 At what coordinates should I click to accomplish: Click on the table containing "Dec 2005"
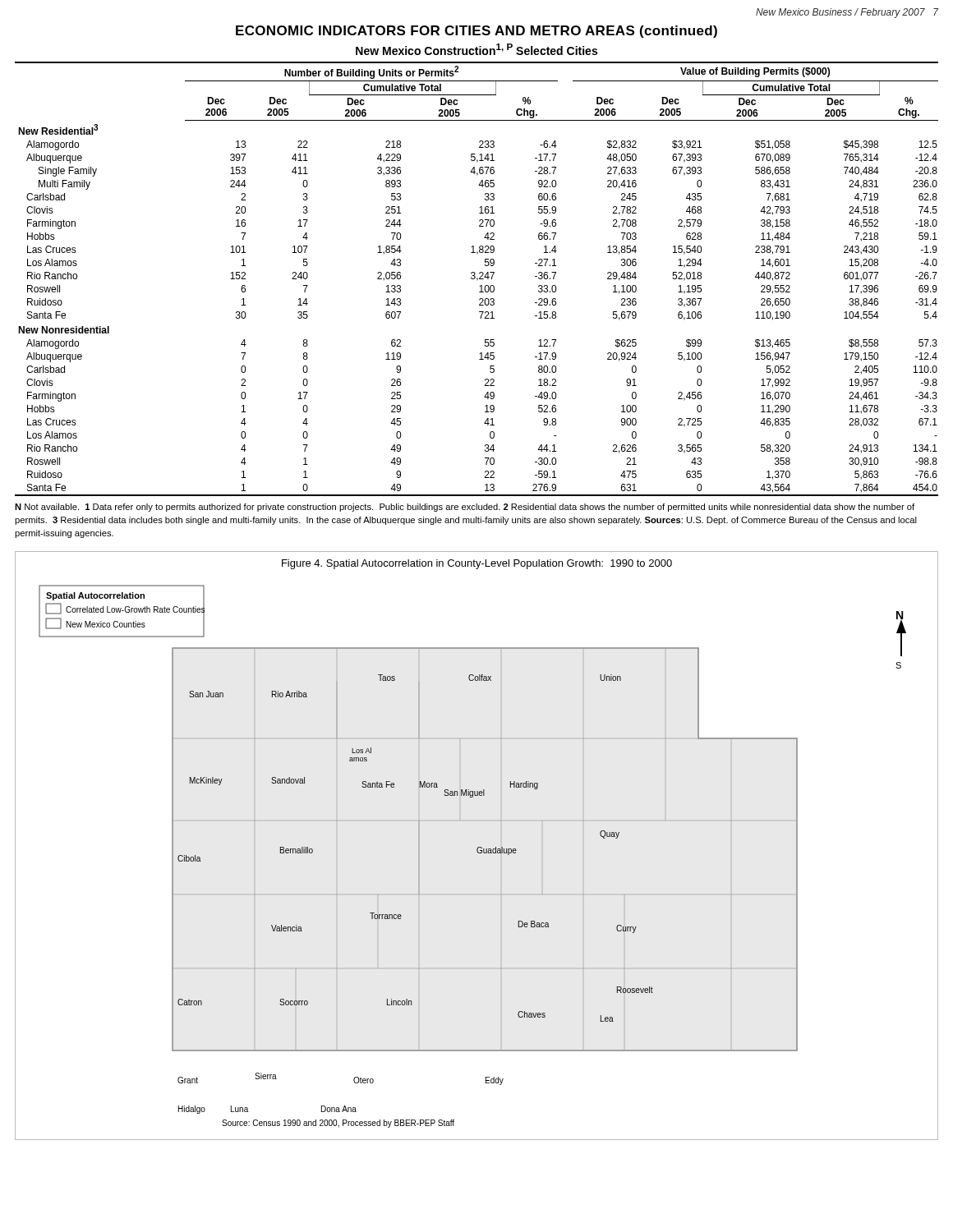click(x=476, y=279)
